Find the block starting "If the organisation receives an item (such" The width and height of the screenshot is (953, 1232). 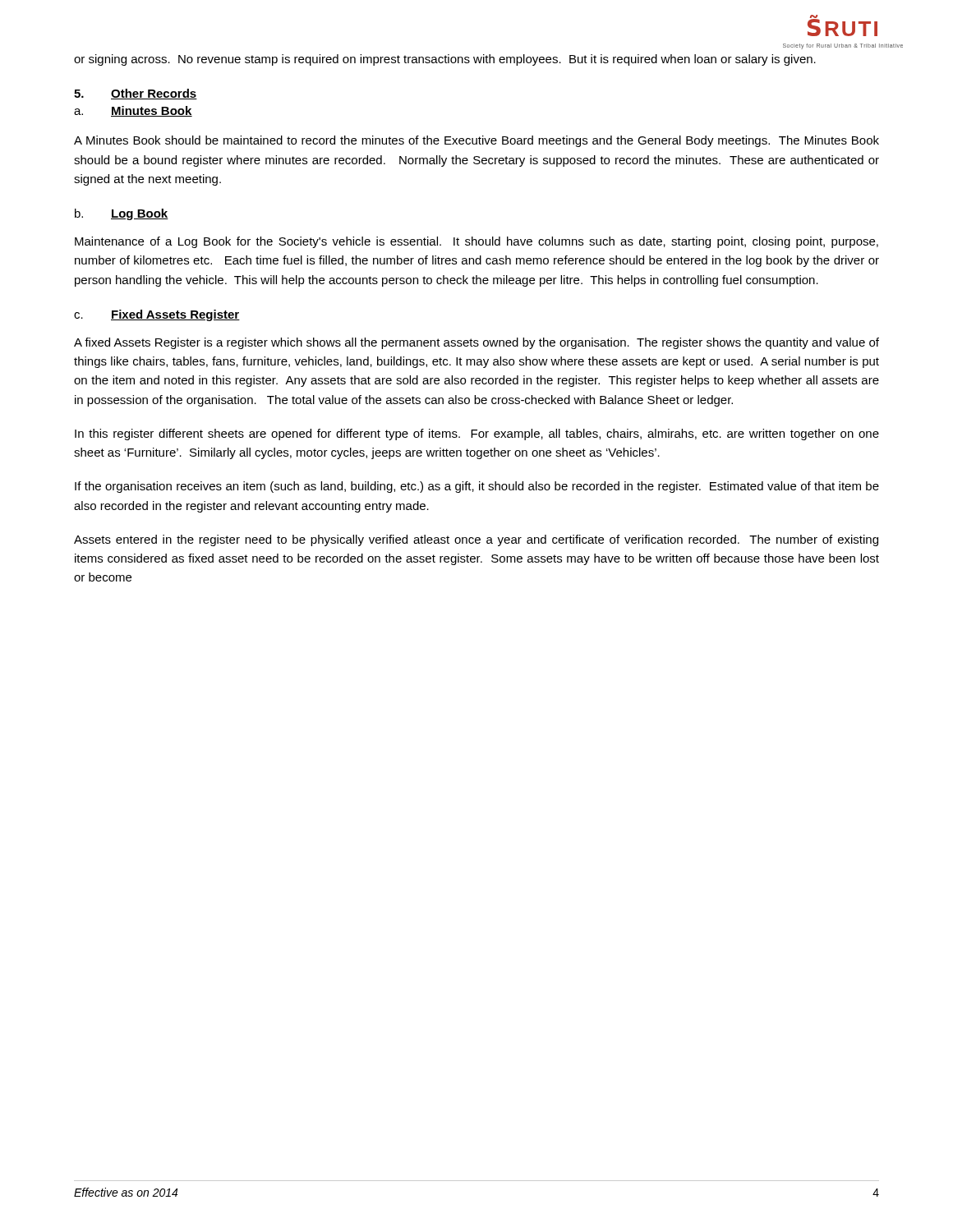pos(476,496)
